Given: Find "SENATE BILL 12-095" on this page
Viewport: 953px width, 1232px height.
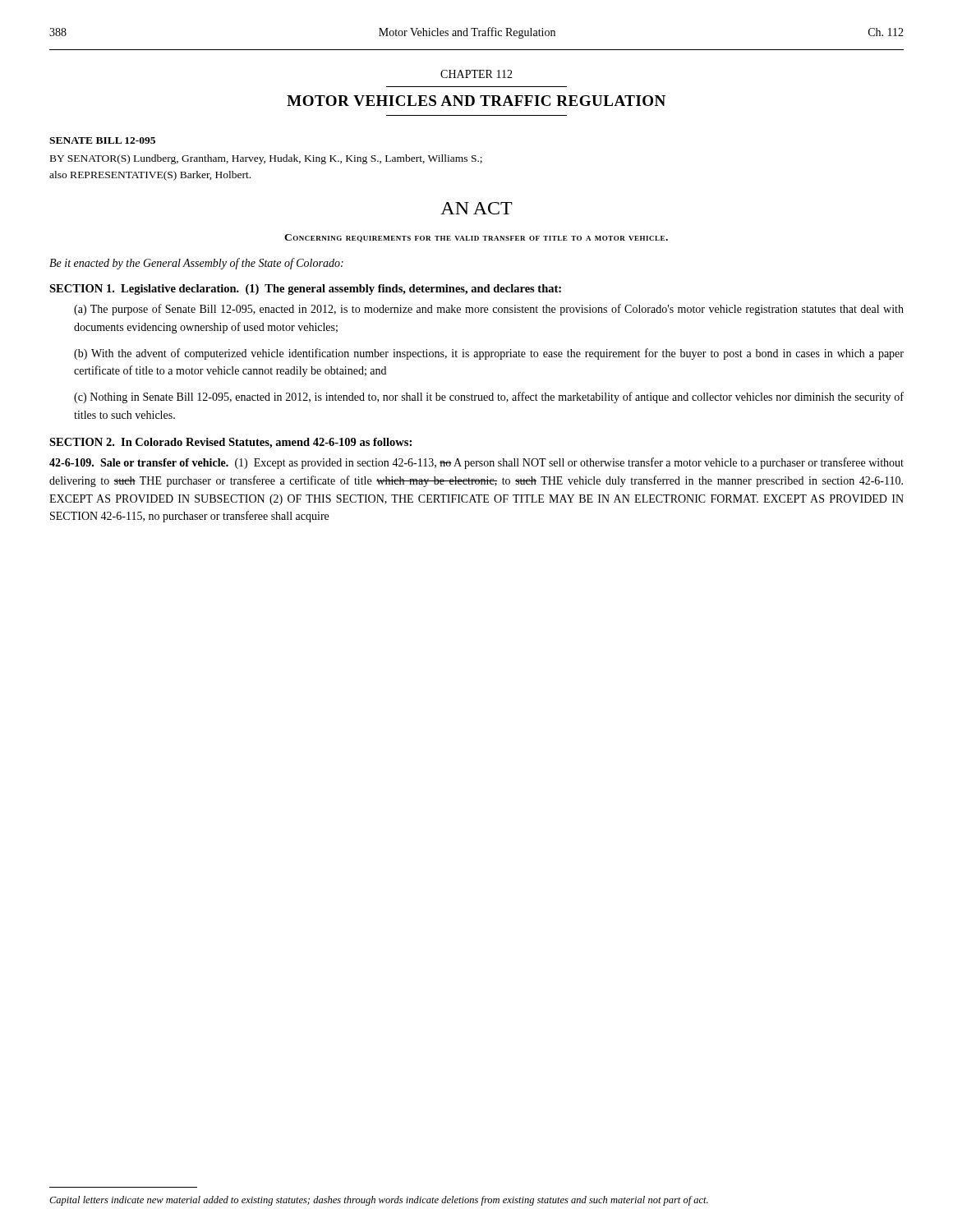Looking at the screenshot, I should click(102, 140).
